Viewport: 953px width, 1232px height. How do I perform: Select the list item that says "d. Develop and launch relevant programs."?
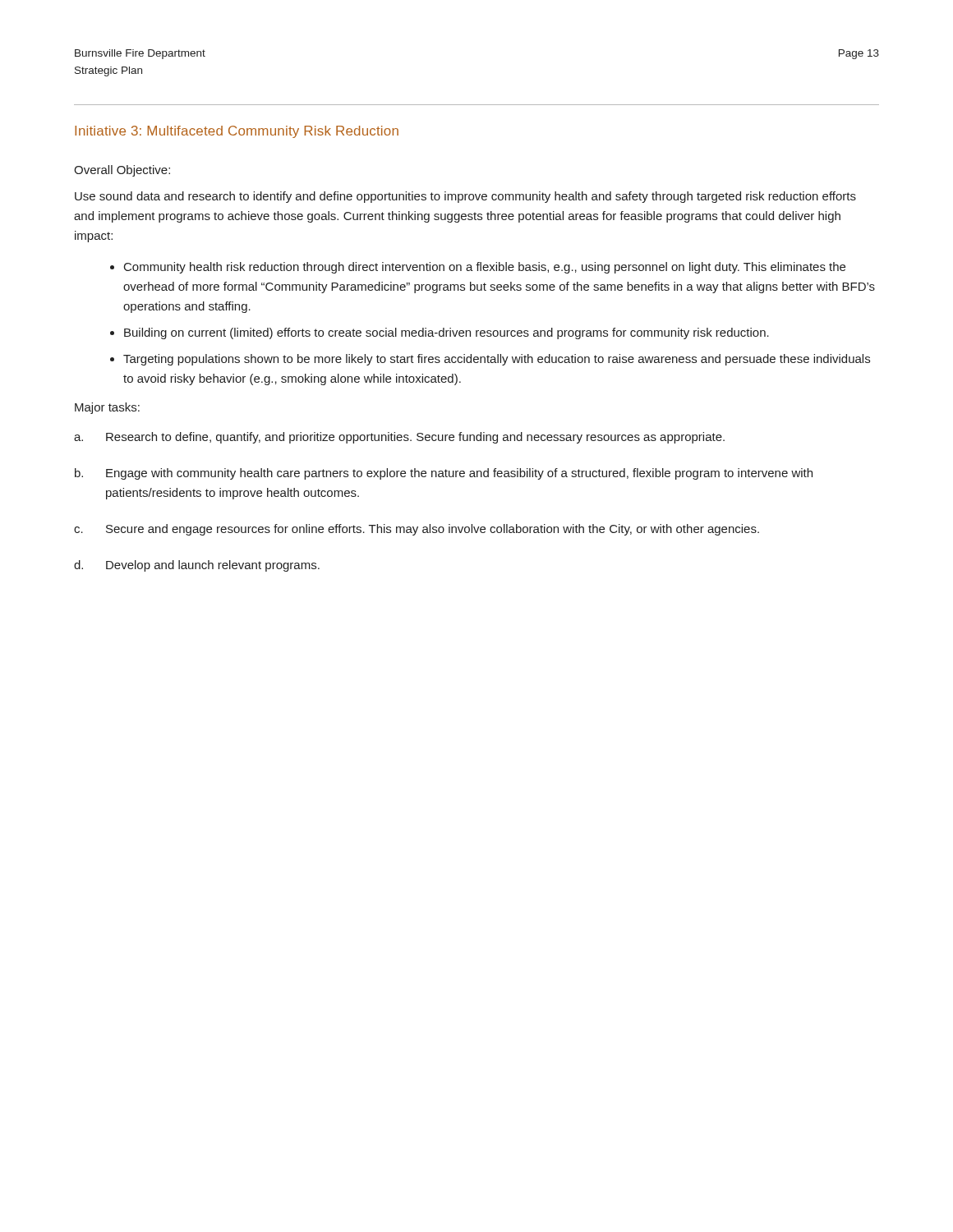click(x=197, y=566)
